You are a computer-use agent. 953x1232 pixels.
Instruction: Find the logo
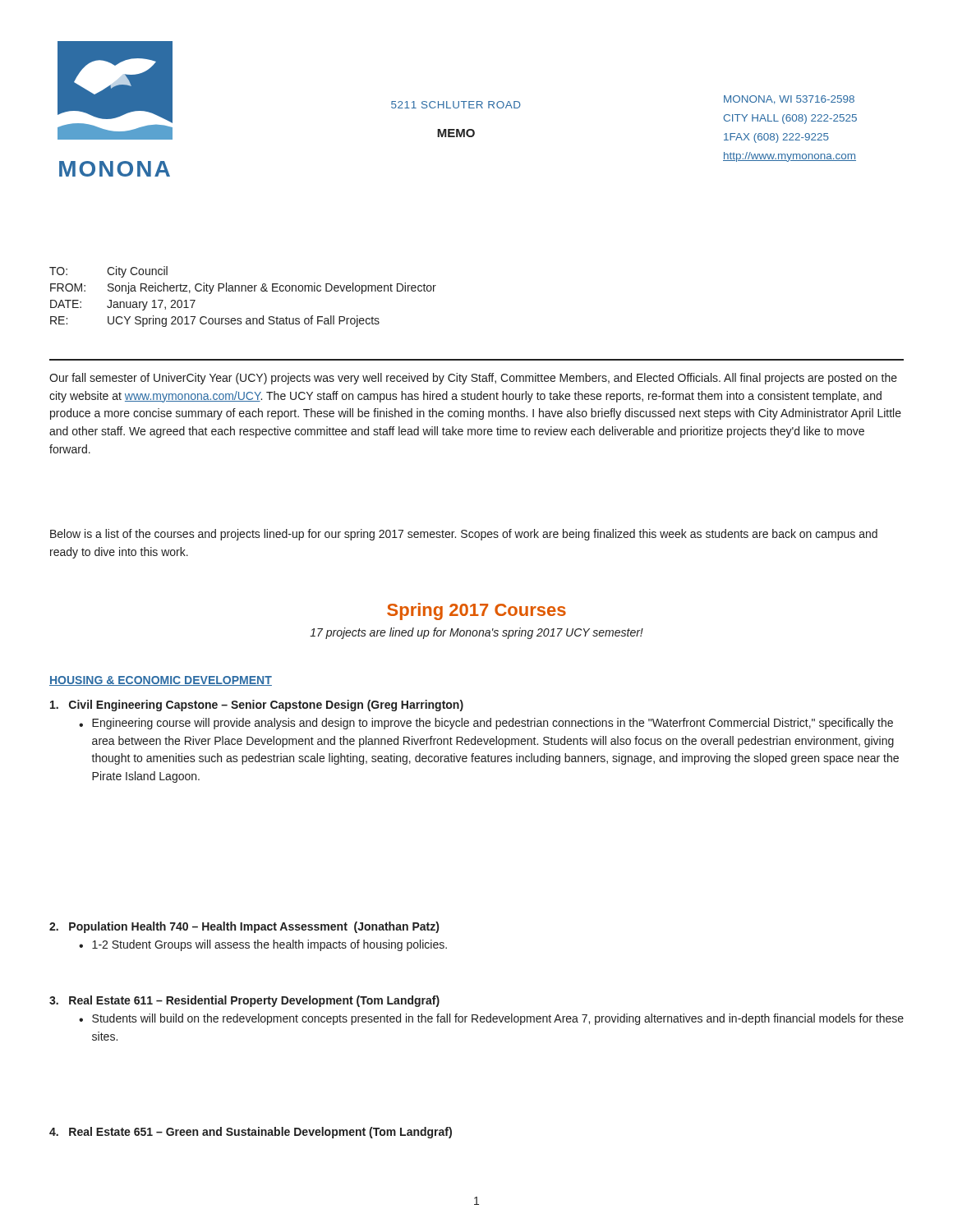click(x=119, y=115)
